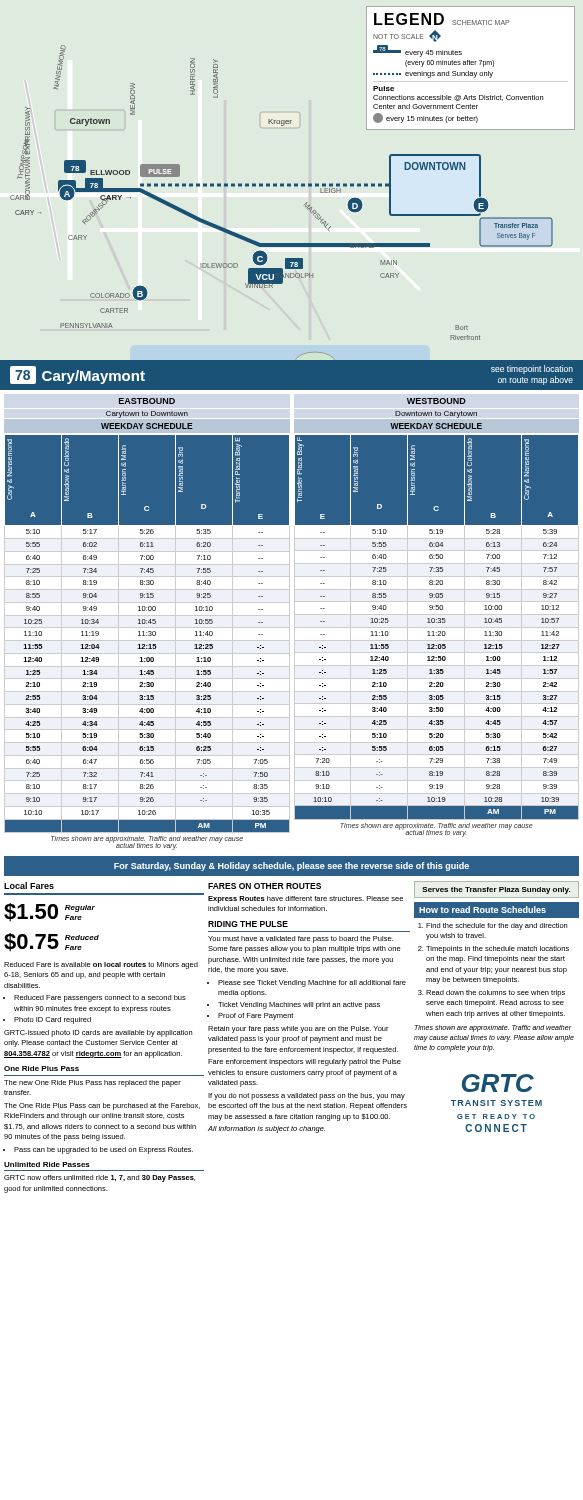
Task: Find the text block starting "Read down the columns to see when trips"
Action: [x=496, y=1003]
